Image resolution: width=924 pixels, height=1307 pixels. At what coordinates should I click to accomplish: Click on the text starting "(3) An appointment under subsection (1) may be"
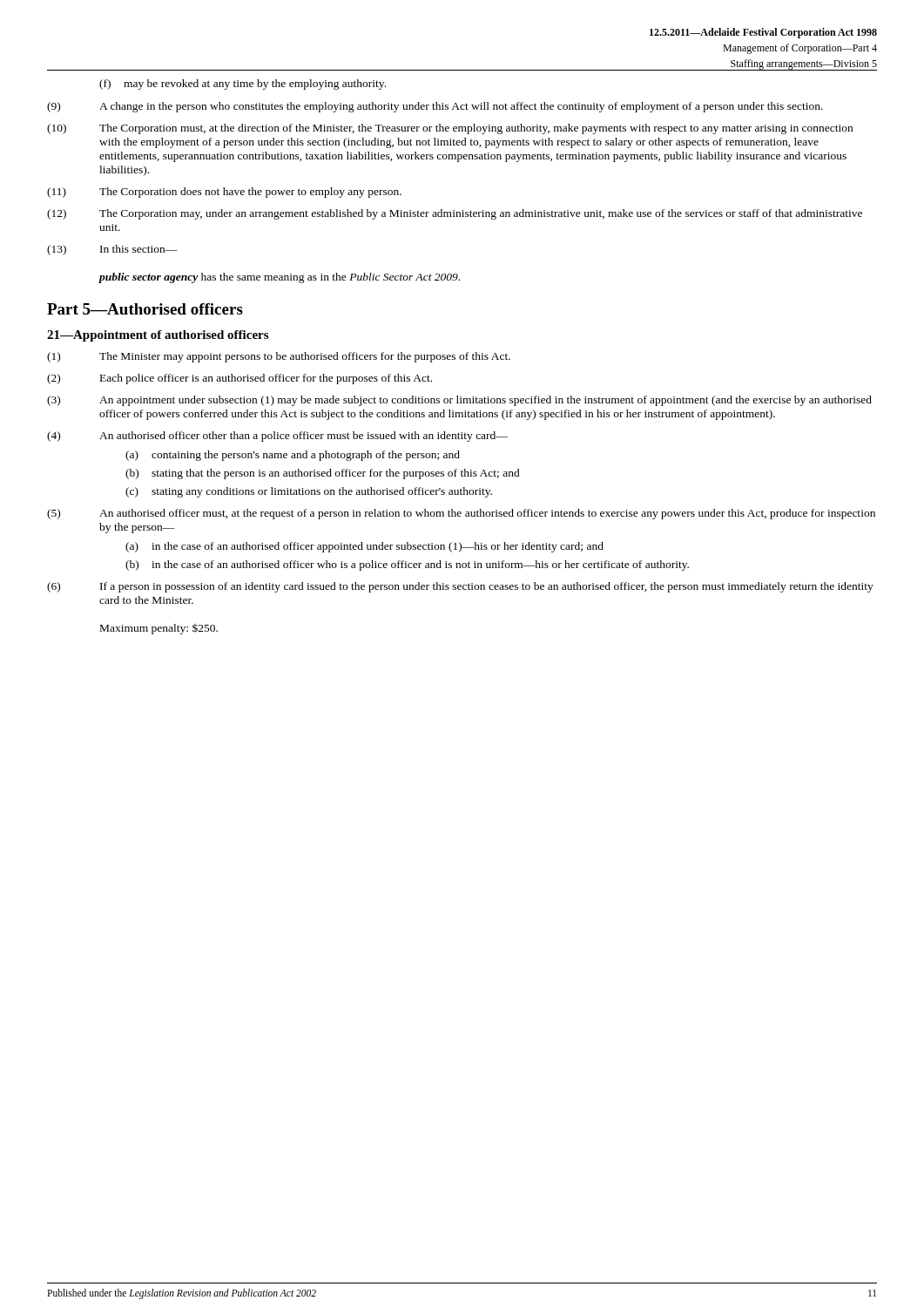click(x=462, y=407)
